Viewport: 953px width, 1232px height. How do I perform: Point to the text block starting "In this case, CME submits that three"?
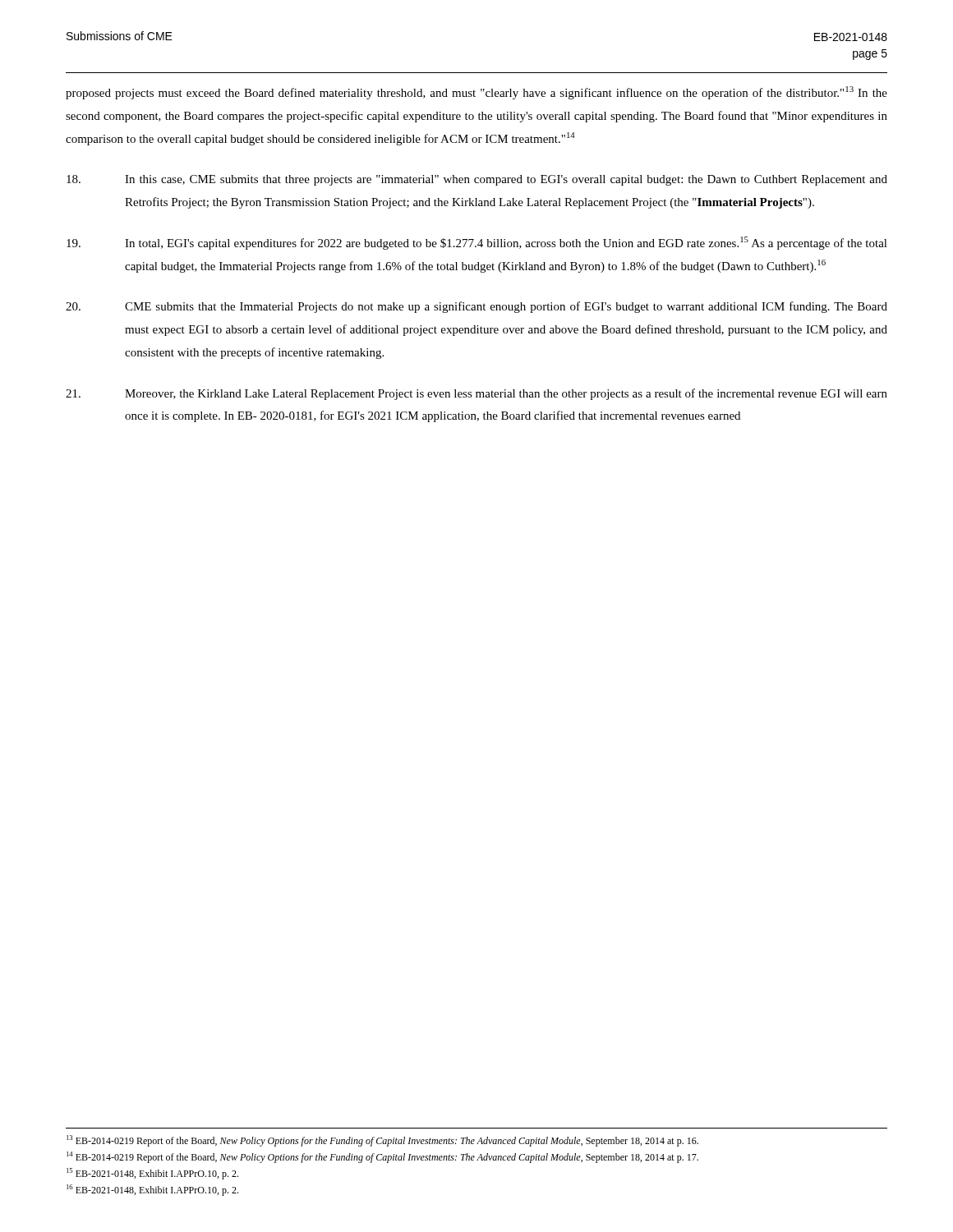pyautogui.click(x=476, y=191)
